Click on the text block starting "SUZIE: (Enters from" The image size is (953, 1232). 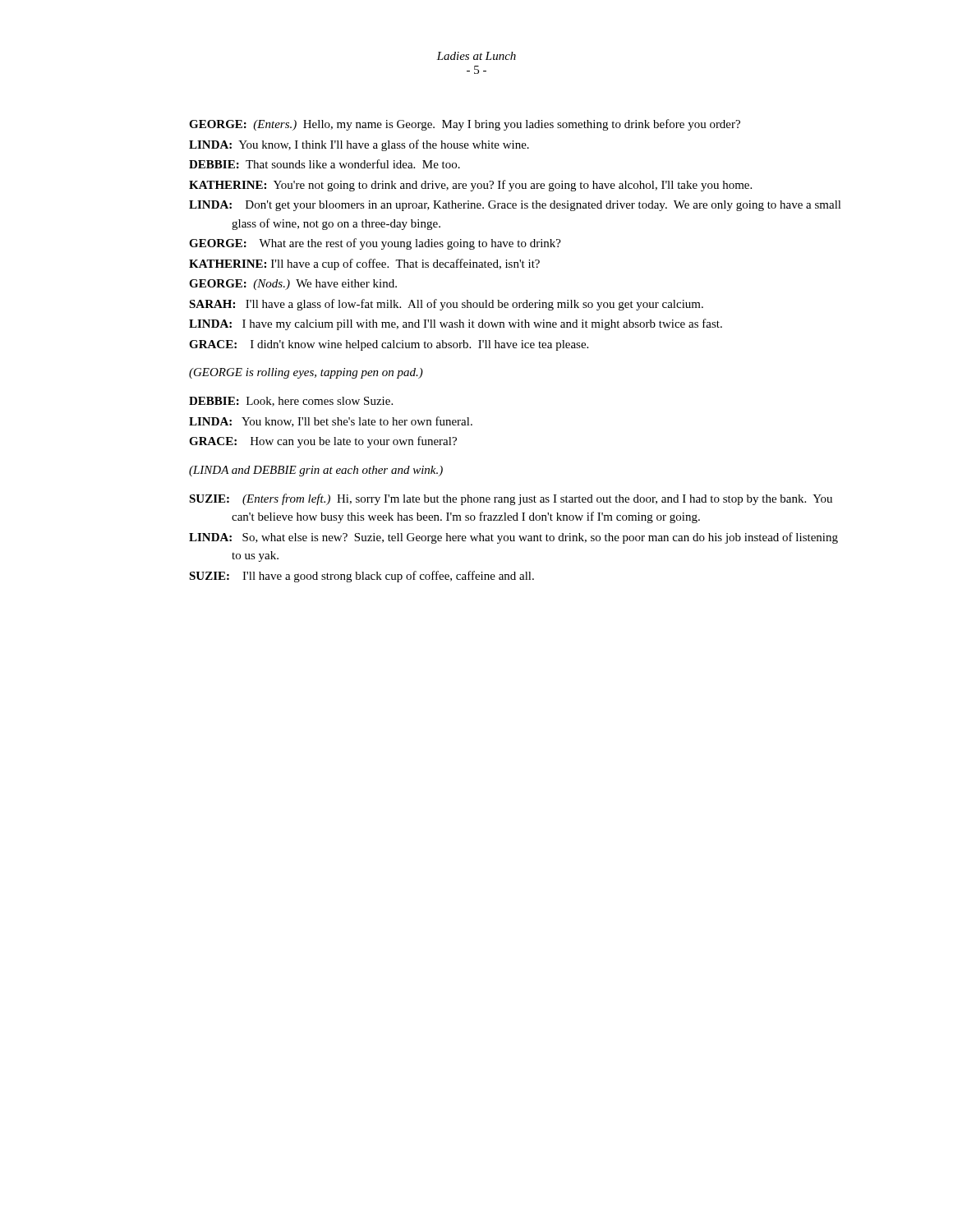(518, 537)
